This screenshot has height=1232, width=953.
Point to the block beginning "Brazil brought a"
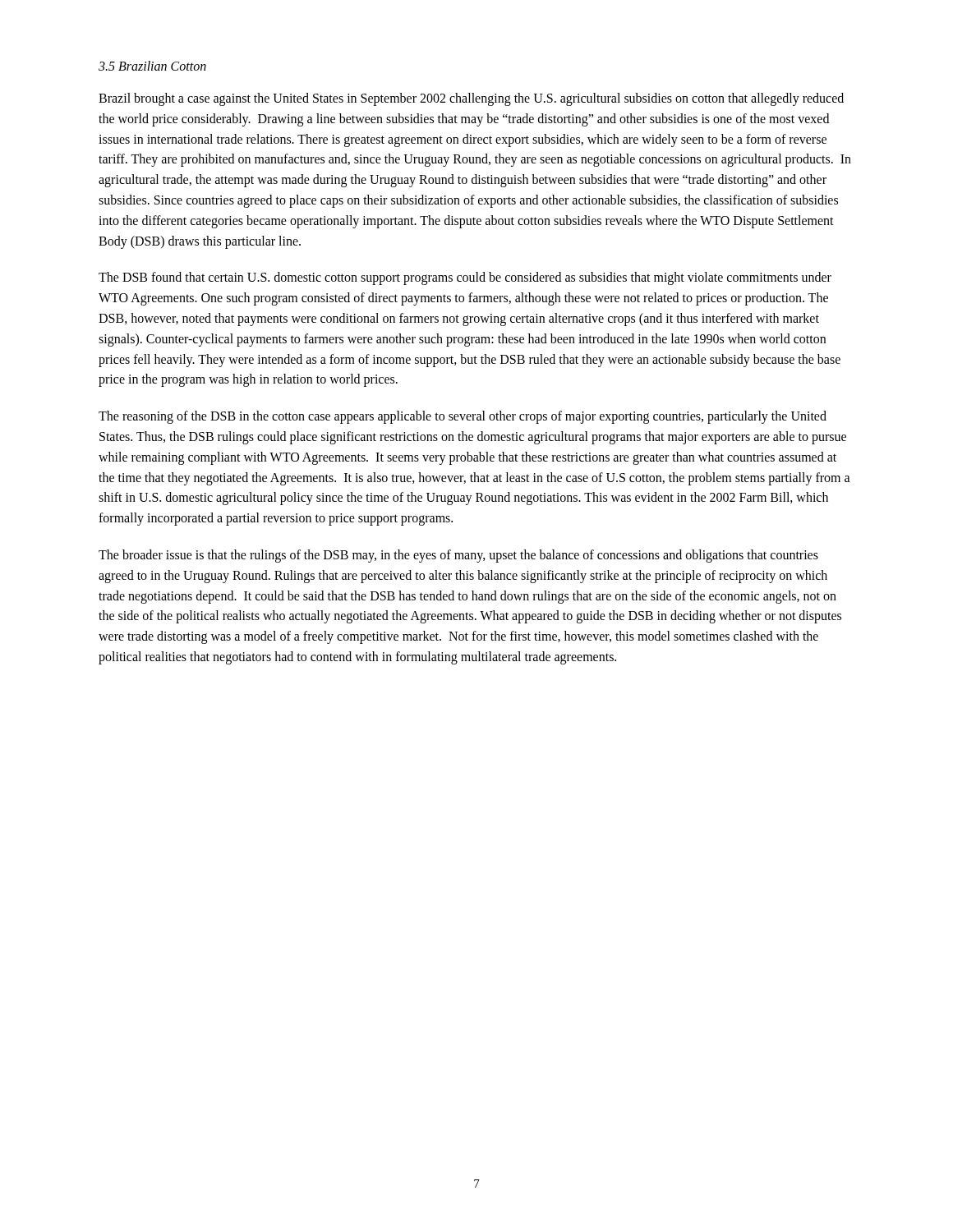pyautogui.click(x=475, y=169)
